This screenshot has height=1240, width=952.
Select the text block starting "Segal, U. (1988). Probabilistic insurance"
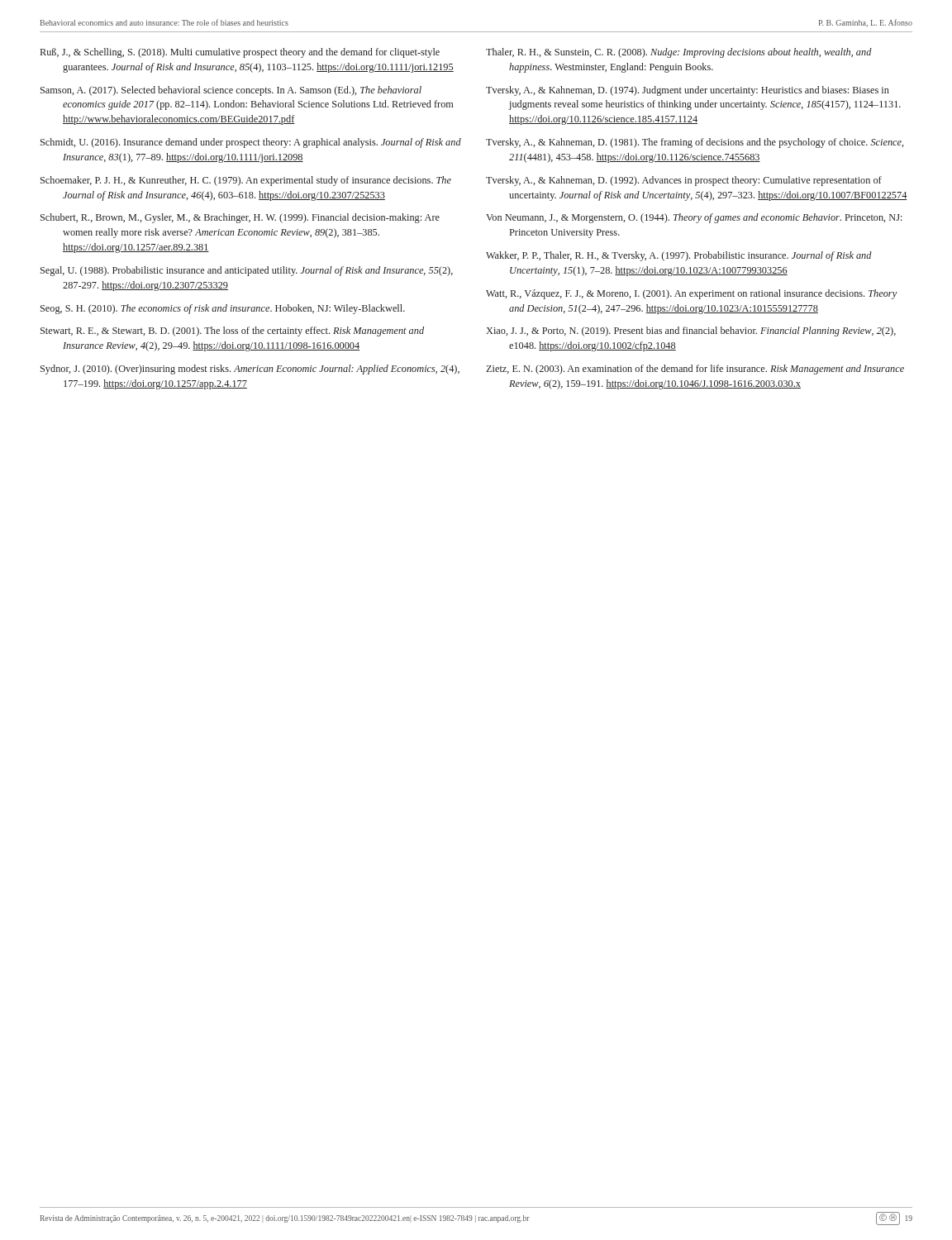(246, 278)
